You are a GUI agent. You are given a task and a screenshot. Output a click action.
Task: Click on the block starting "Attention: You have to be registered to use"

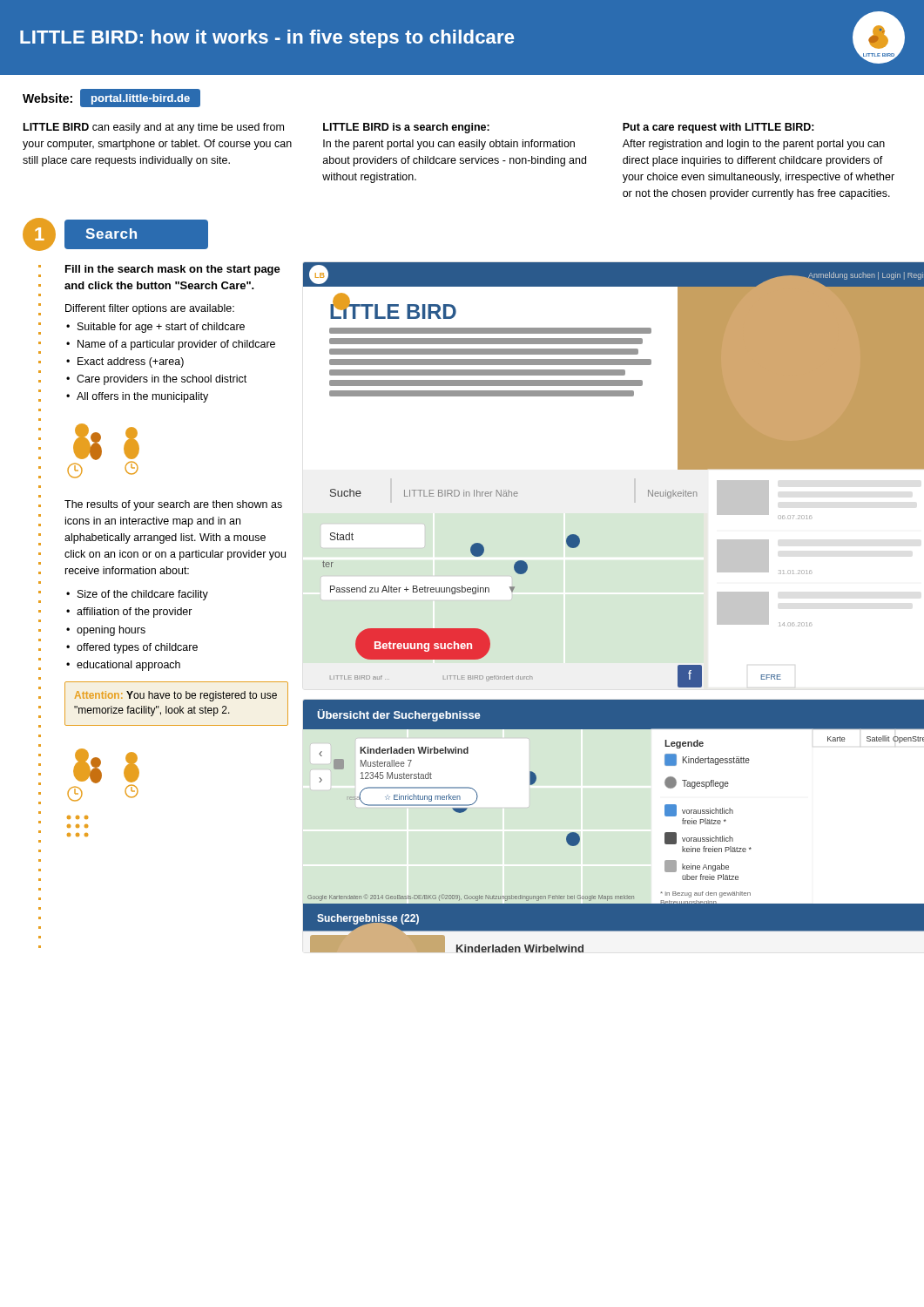click(x=176, y=703)
